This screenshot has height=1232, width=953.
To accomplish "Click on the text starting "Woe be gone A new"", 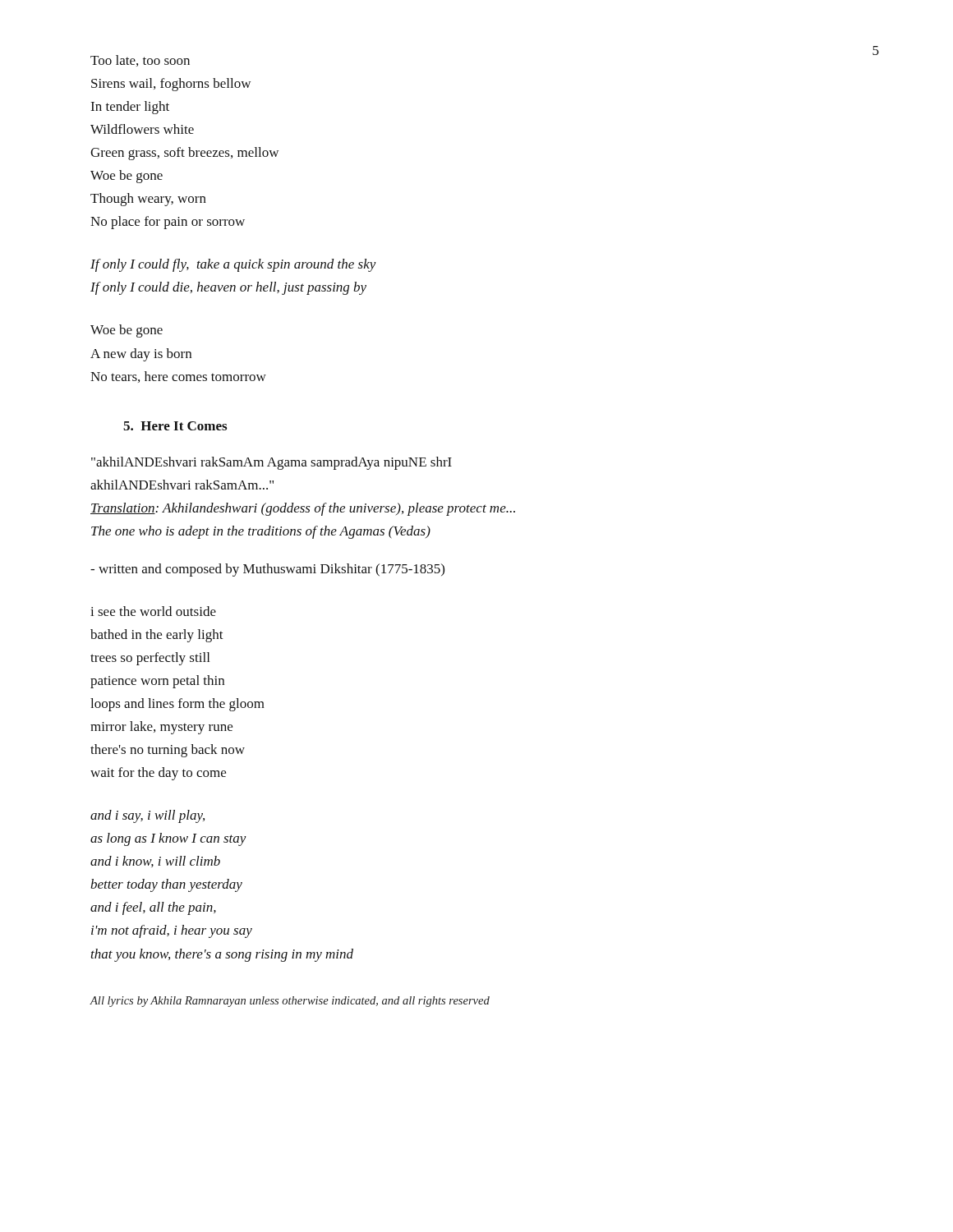I will coord(178,353).
